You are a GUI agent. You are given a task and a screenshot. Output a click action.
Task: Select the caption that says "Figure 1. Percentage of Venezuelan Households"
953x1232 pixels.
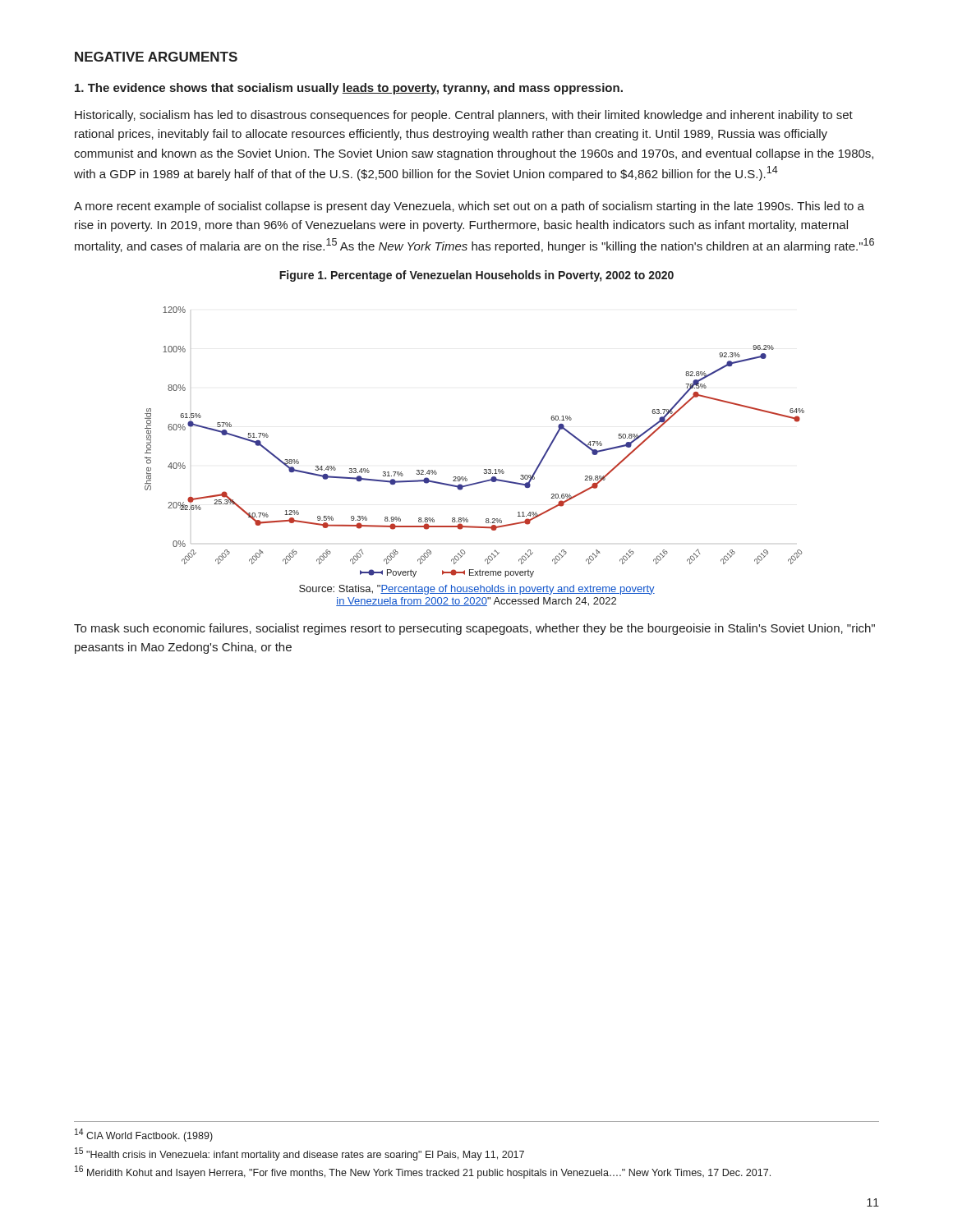[476, 275]
